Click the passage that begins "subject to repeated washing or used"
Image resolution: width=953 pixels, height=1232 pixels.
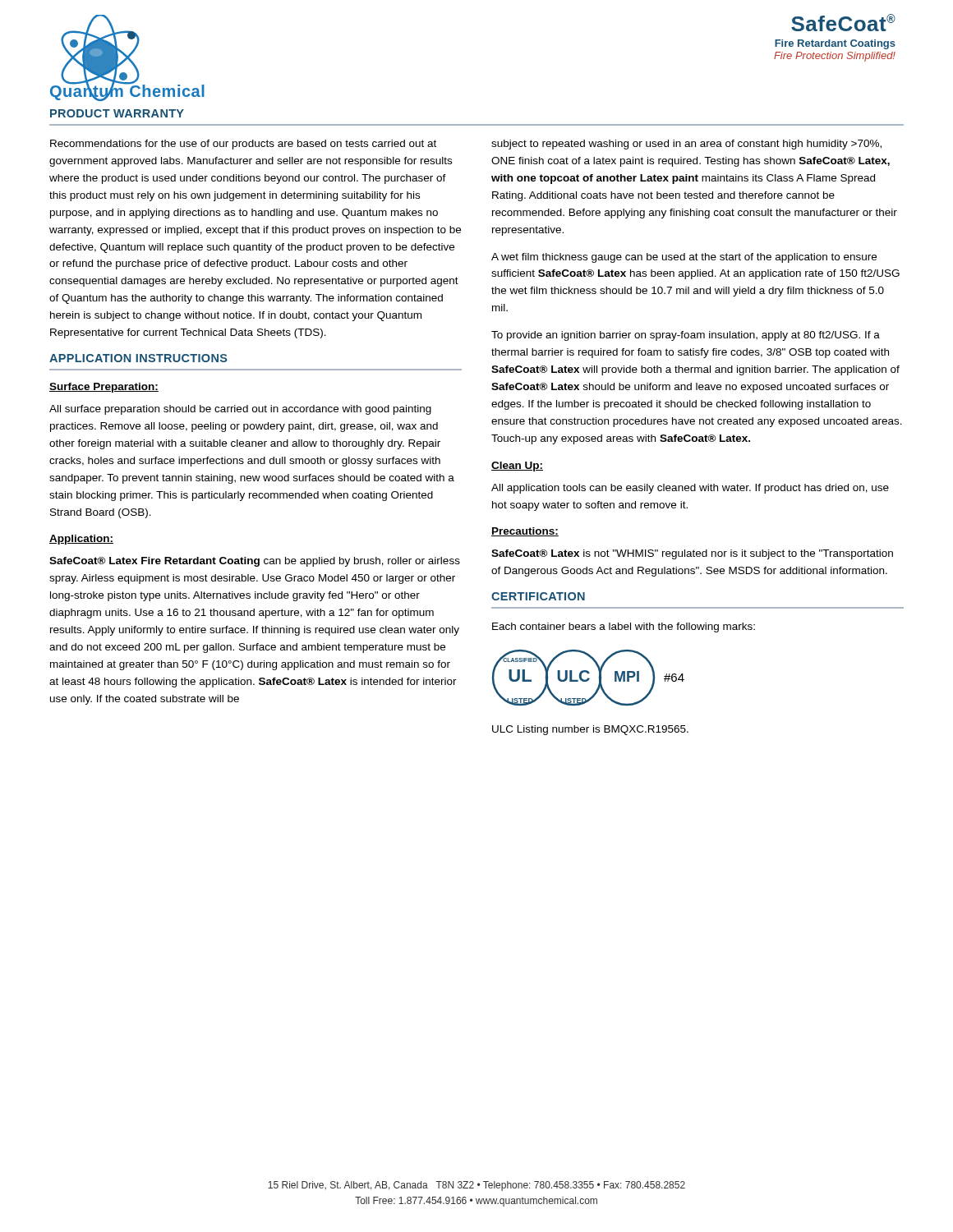click(694, 186)
